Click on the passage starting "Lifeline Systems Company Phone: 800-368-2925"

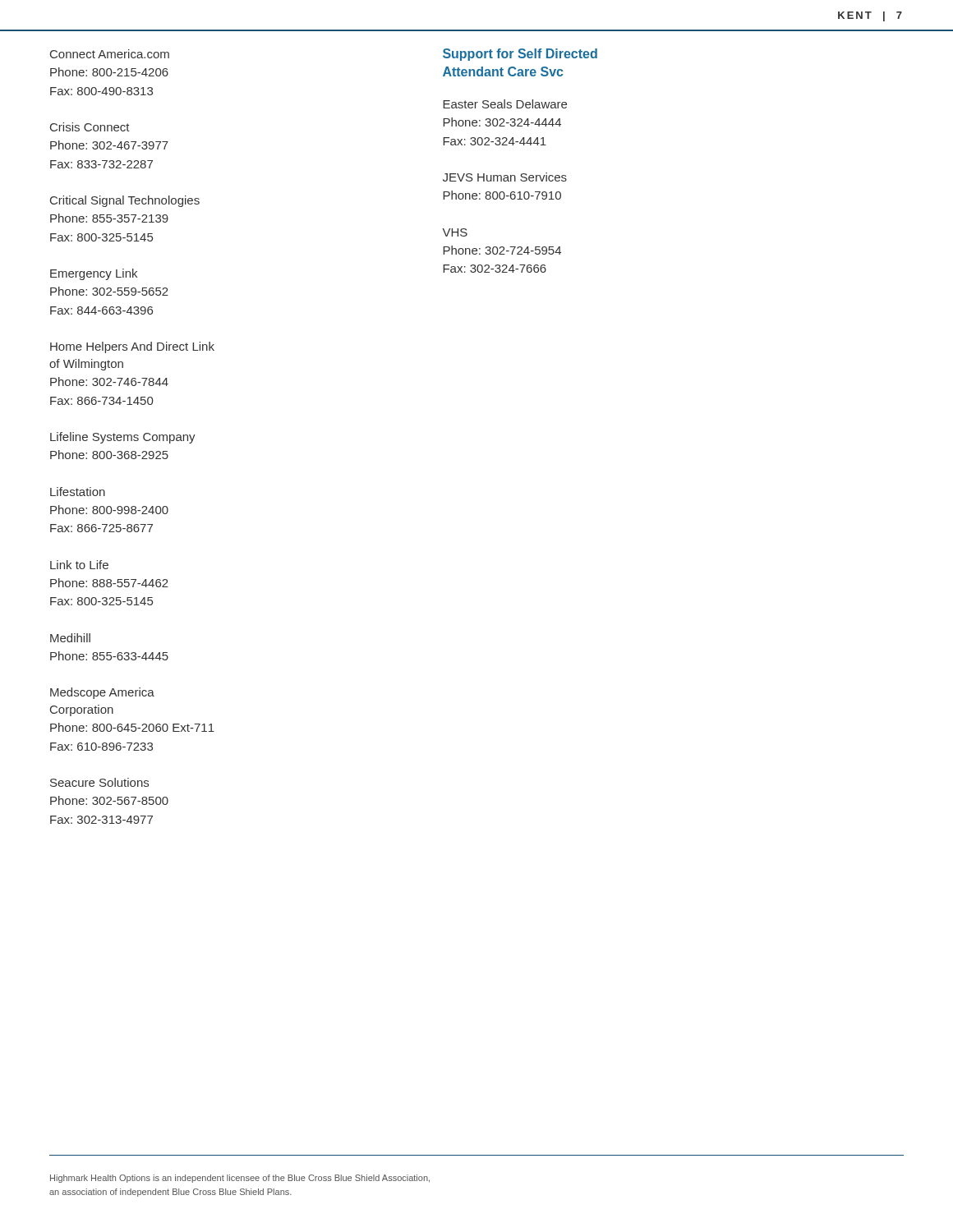pyautogui.click(x=123, y=438)
